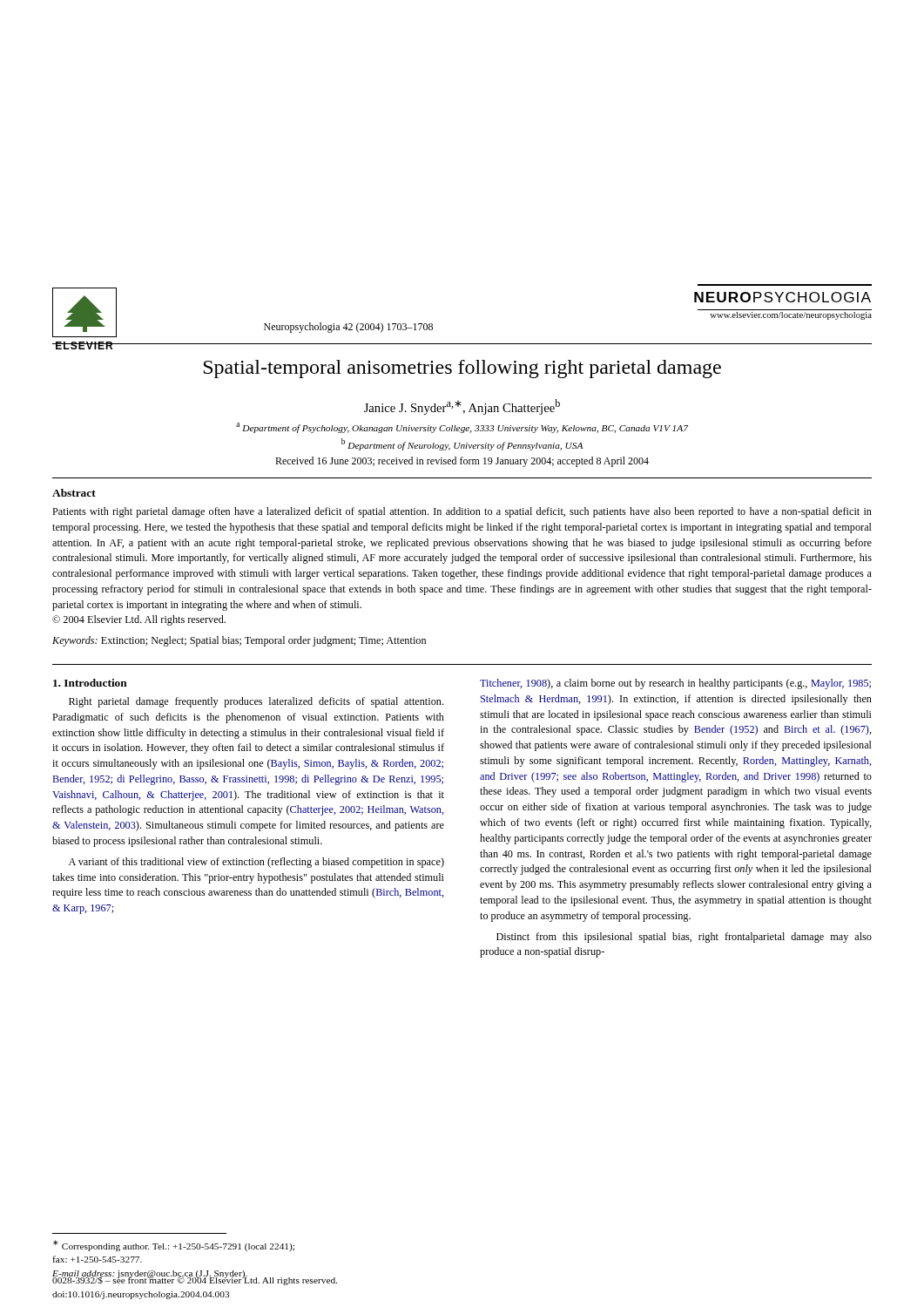Locate the block of text that opens with "Keywords: Extinction; Neglect;"

(239, 641)
